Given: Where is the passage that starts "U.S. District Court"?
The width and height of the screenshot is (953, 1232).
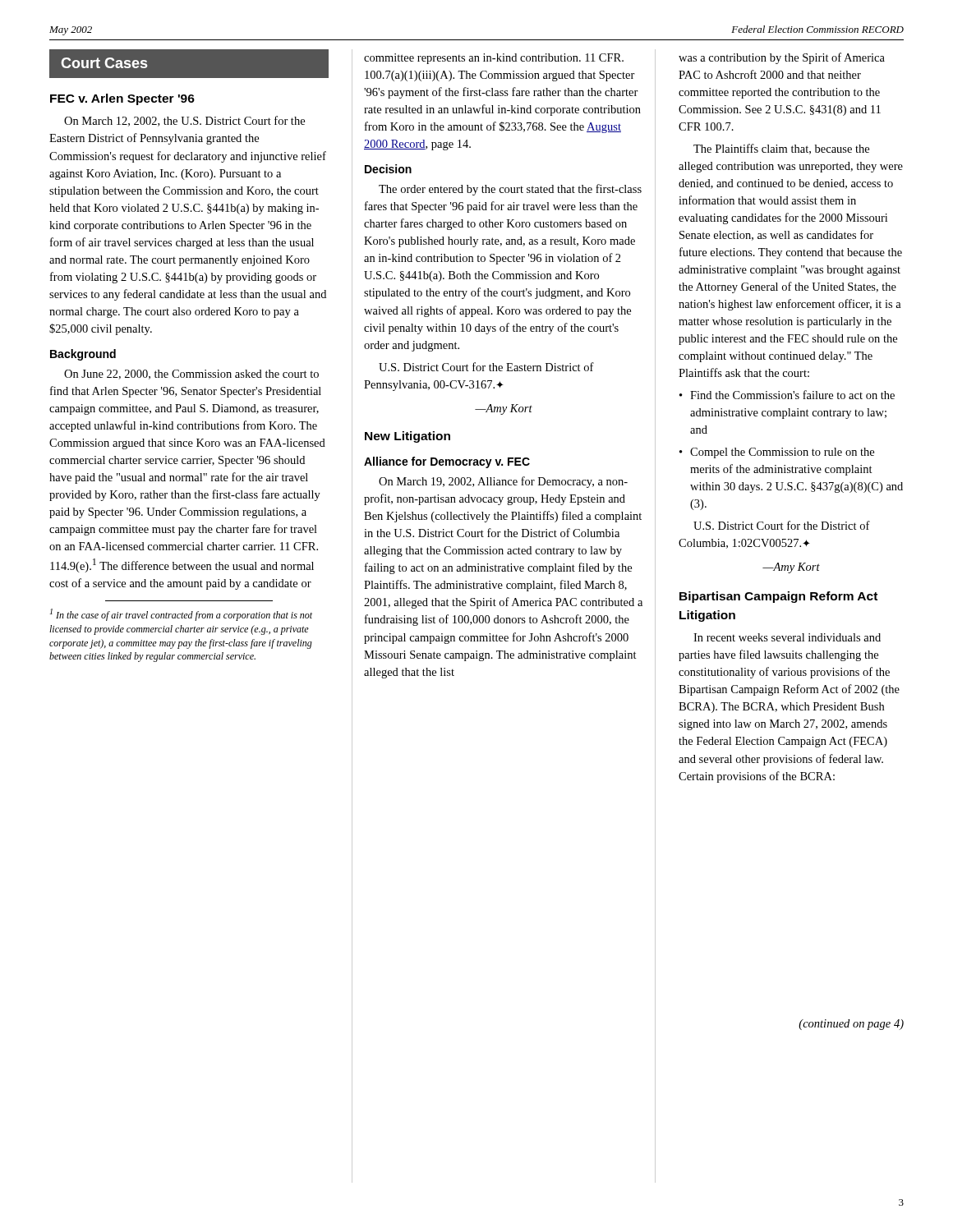Looking at the screenshot, I should click(x=791, y=547).
